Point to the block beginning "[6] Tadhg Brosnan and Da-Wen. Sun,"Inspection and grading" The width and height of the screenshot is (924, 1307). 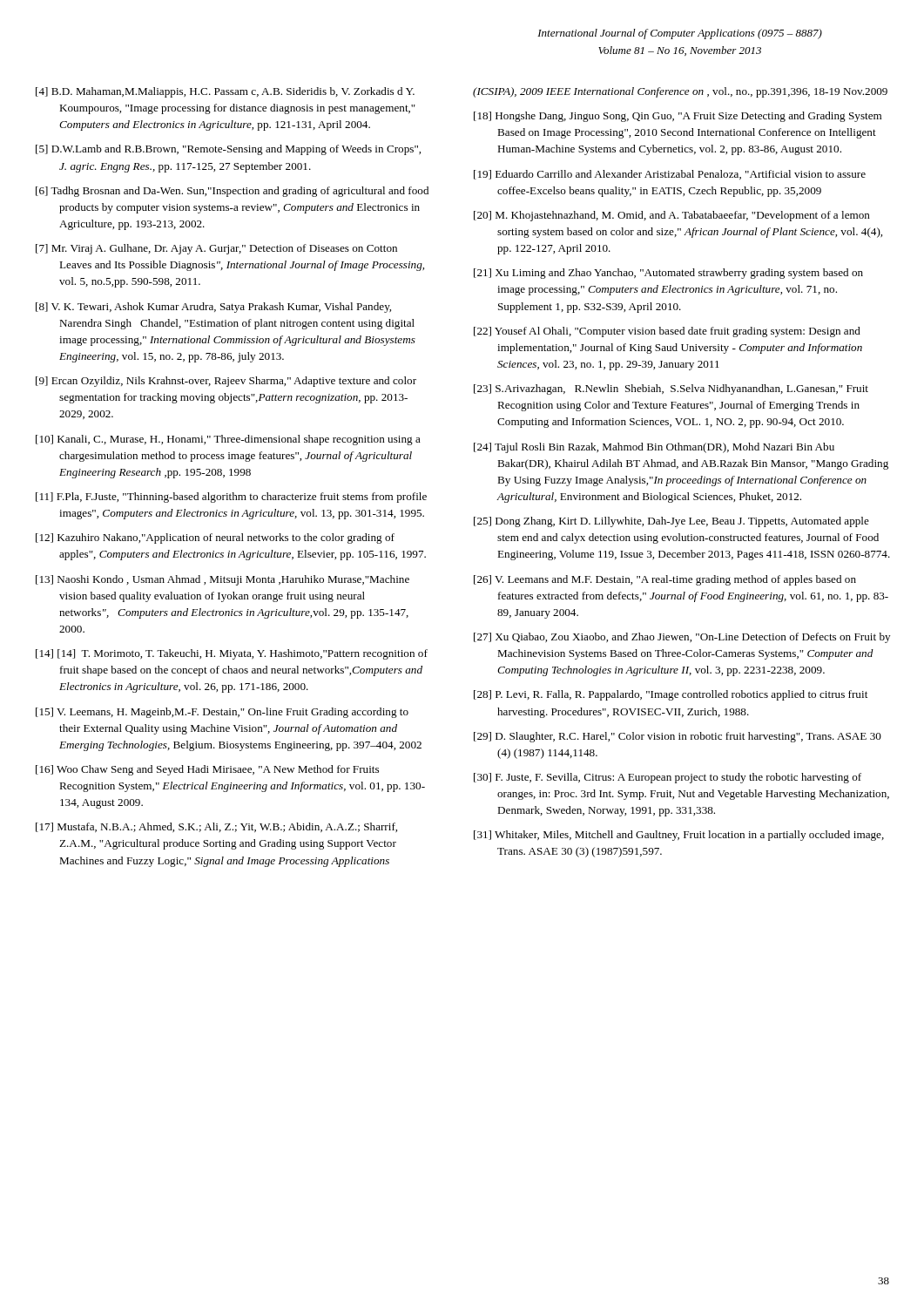[232, 207]
